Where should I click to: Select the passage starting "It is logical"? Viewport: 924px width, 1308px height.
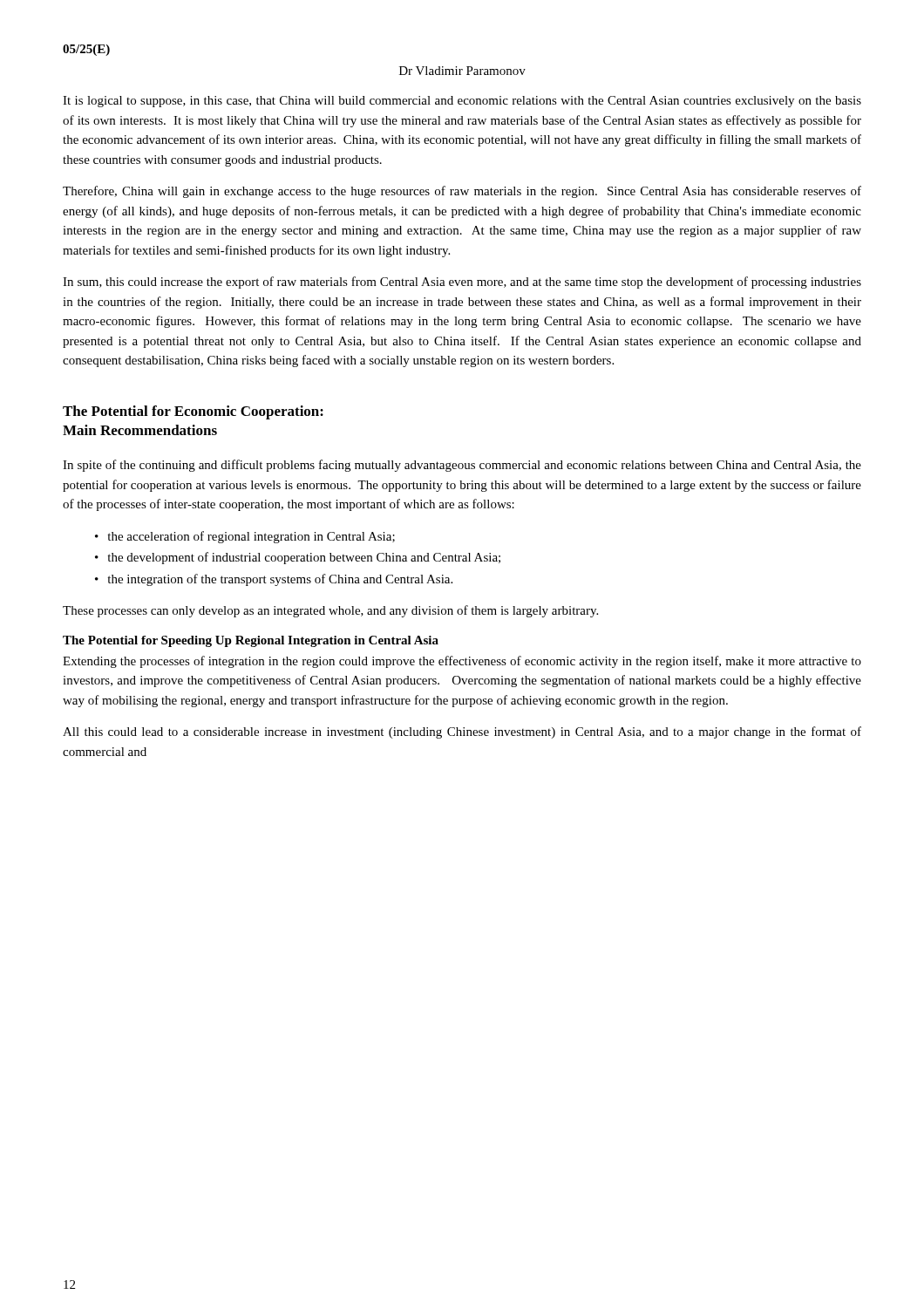point(462,130)
